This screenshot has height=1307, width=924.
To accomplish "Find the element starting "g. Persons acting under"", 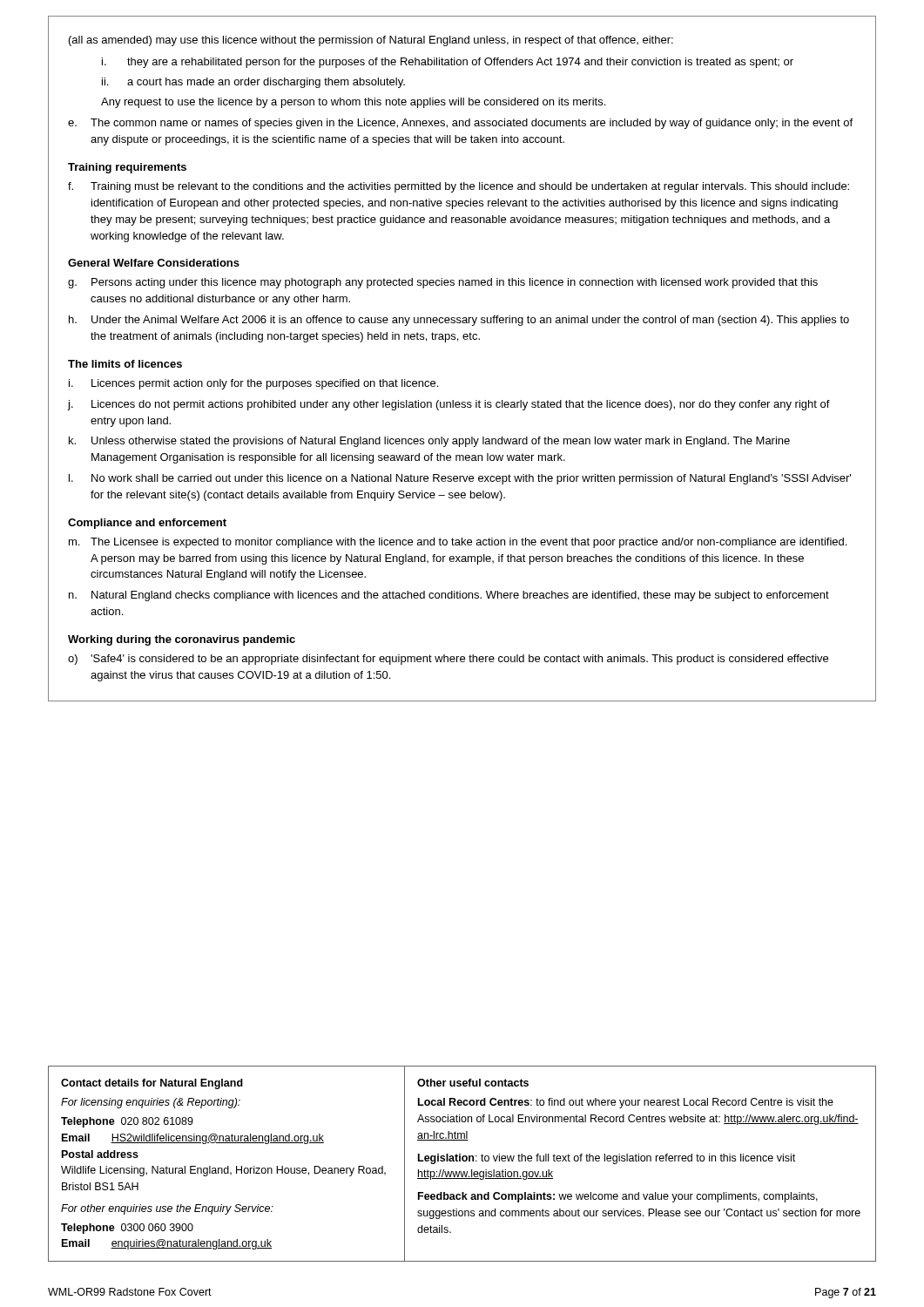I will click(462, 291).
